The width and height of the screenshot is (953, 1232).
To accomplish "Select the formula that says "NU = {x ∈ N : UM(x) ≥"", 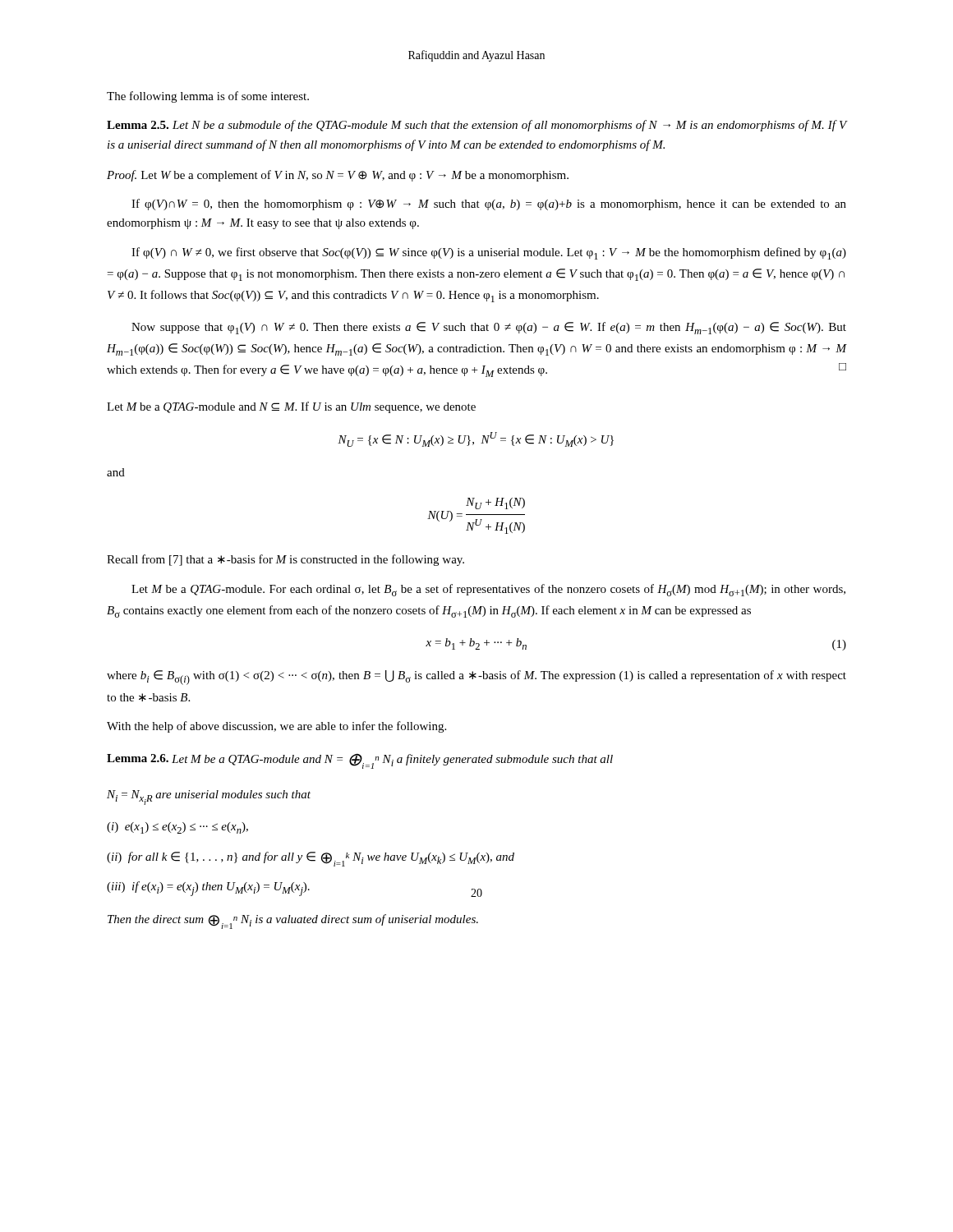I will point(476,439).
